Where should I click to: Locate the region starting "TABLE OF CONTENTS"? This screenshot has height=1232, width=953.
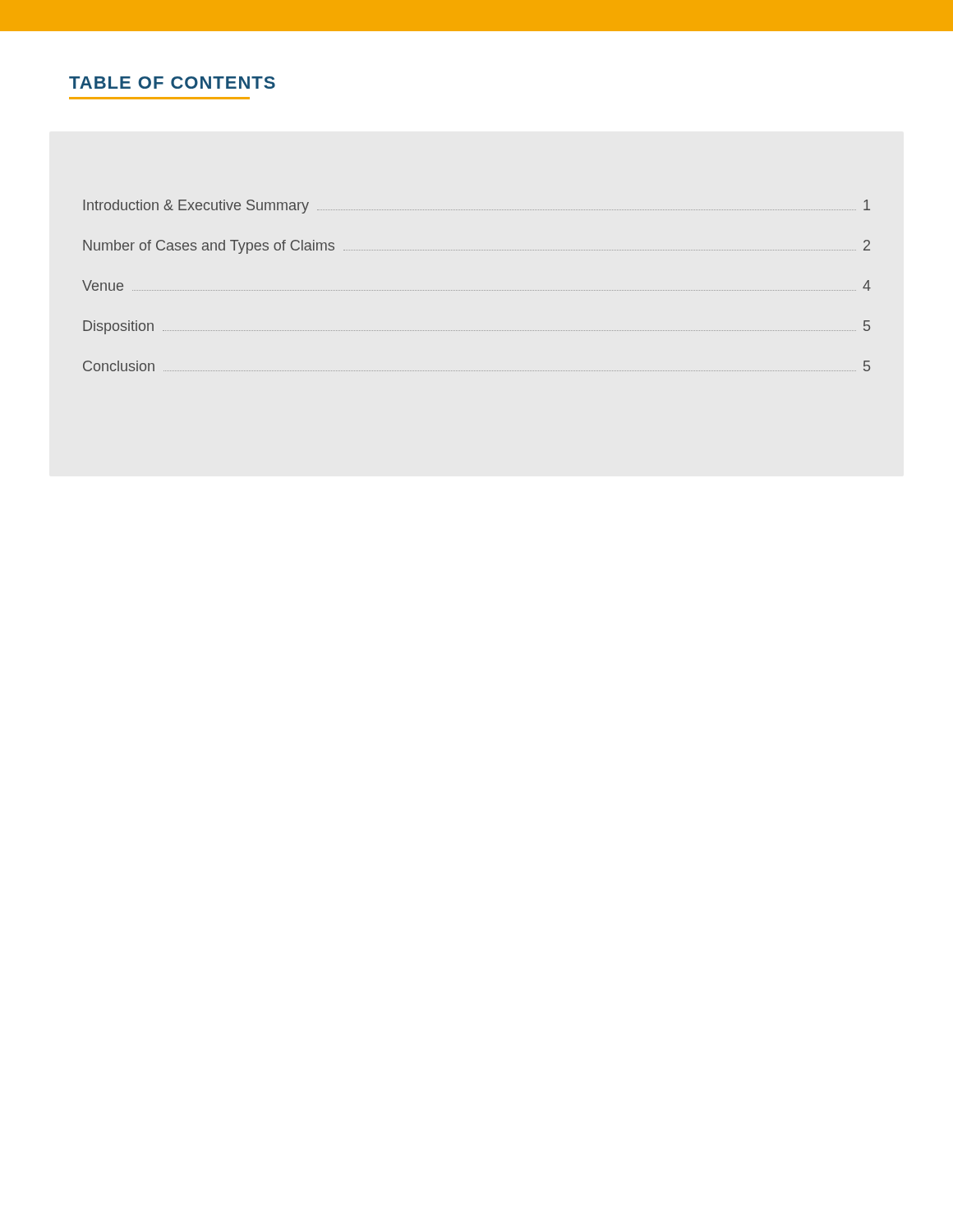click(x=173, y=83)
